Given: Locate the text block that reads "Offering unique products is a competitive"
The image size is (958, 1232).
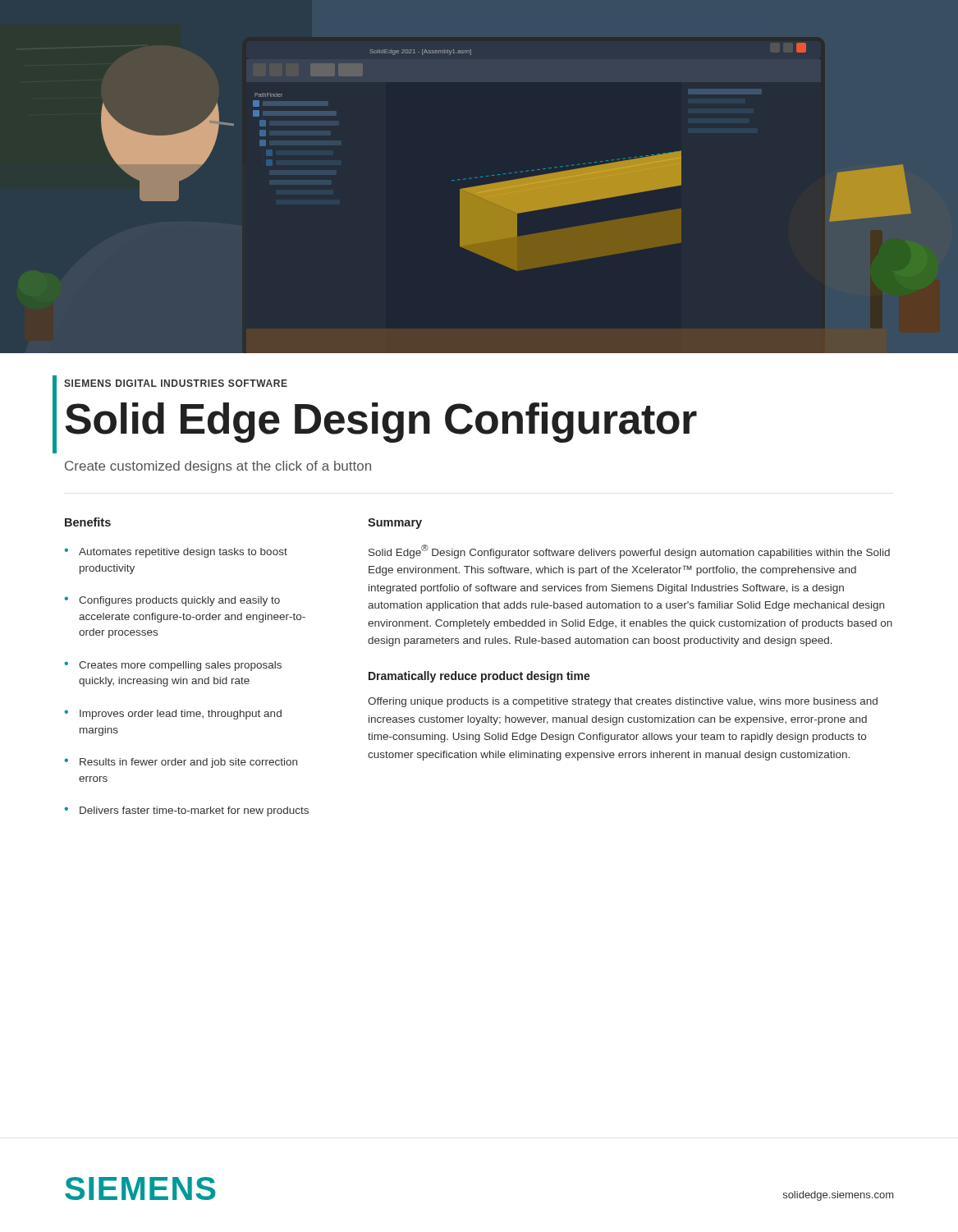Looking at the screenshot, I should [x=623, y=728].
